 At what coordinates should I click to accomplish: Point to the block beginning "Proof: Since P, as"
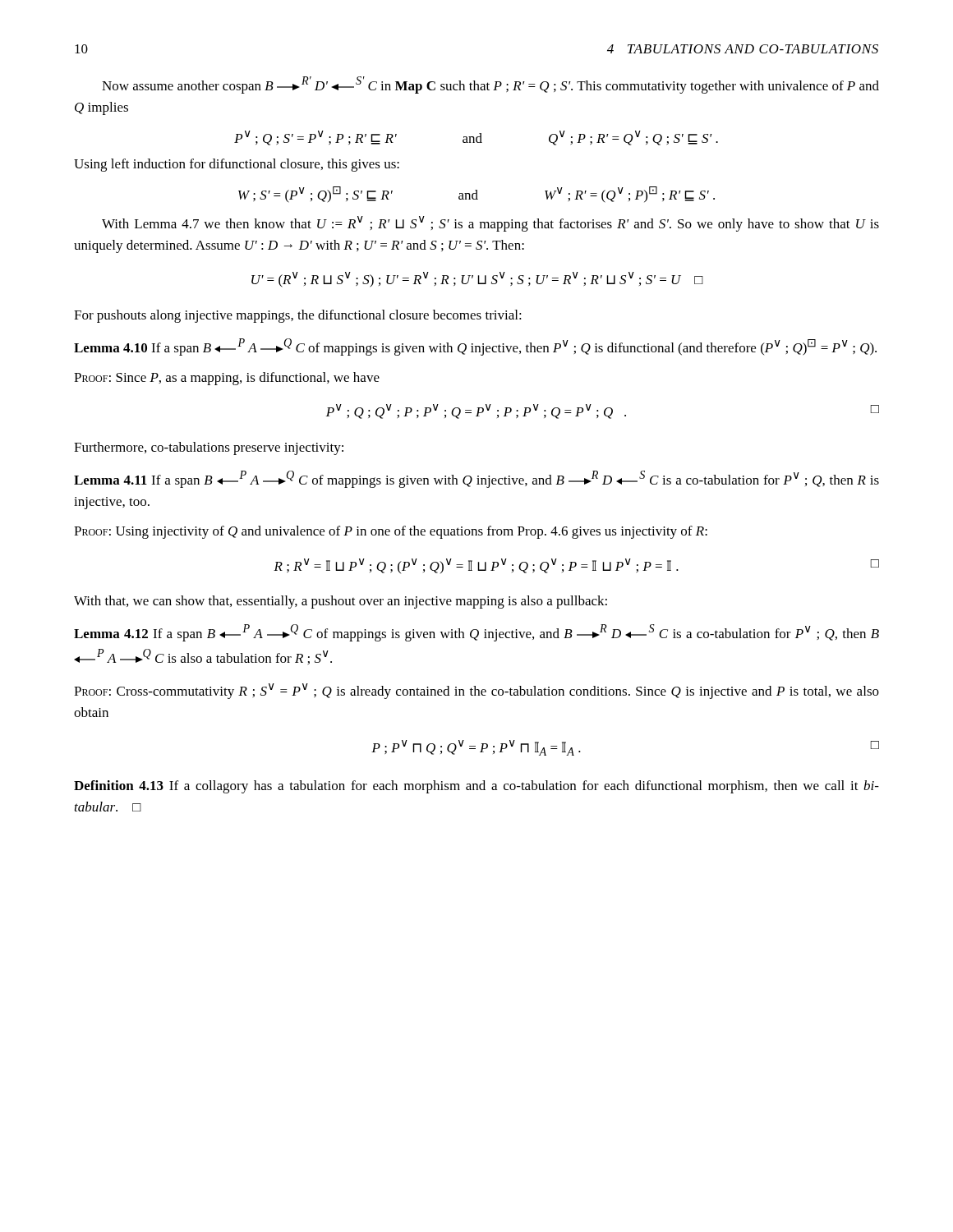[227, 379]
